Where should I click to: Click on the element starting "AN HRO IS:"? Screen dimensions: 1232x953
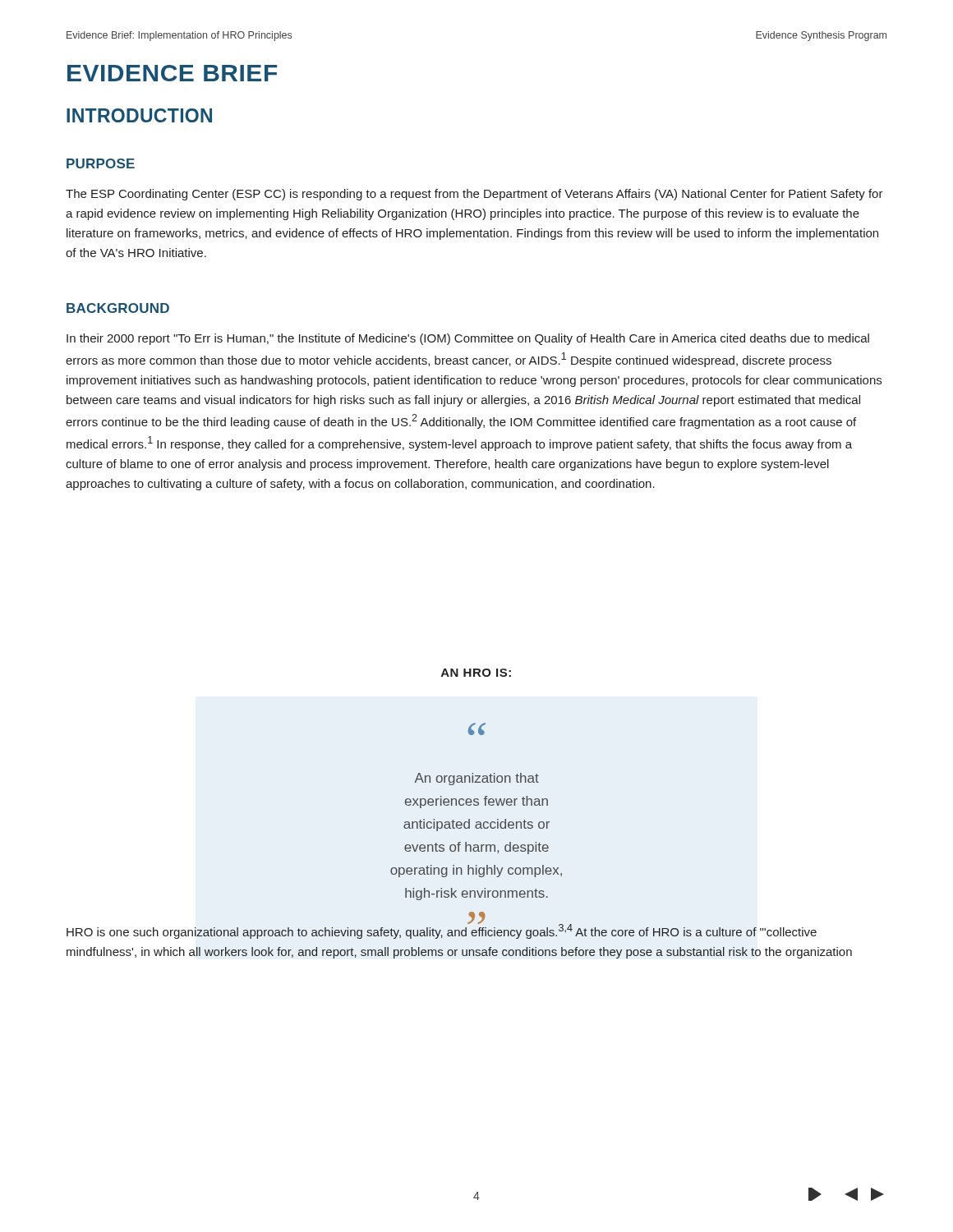476,672
